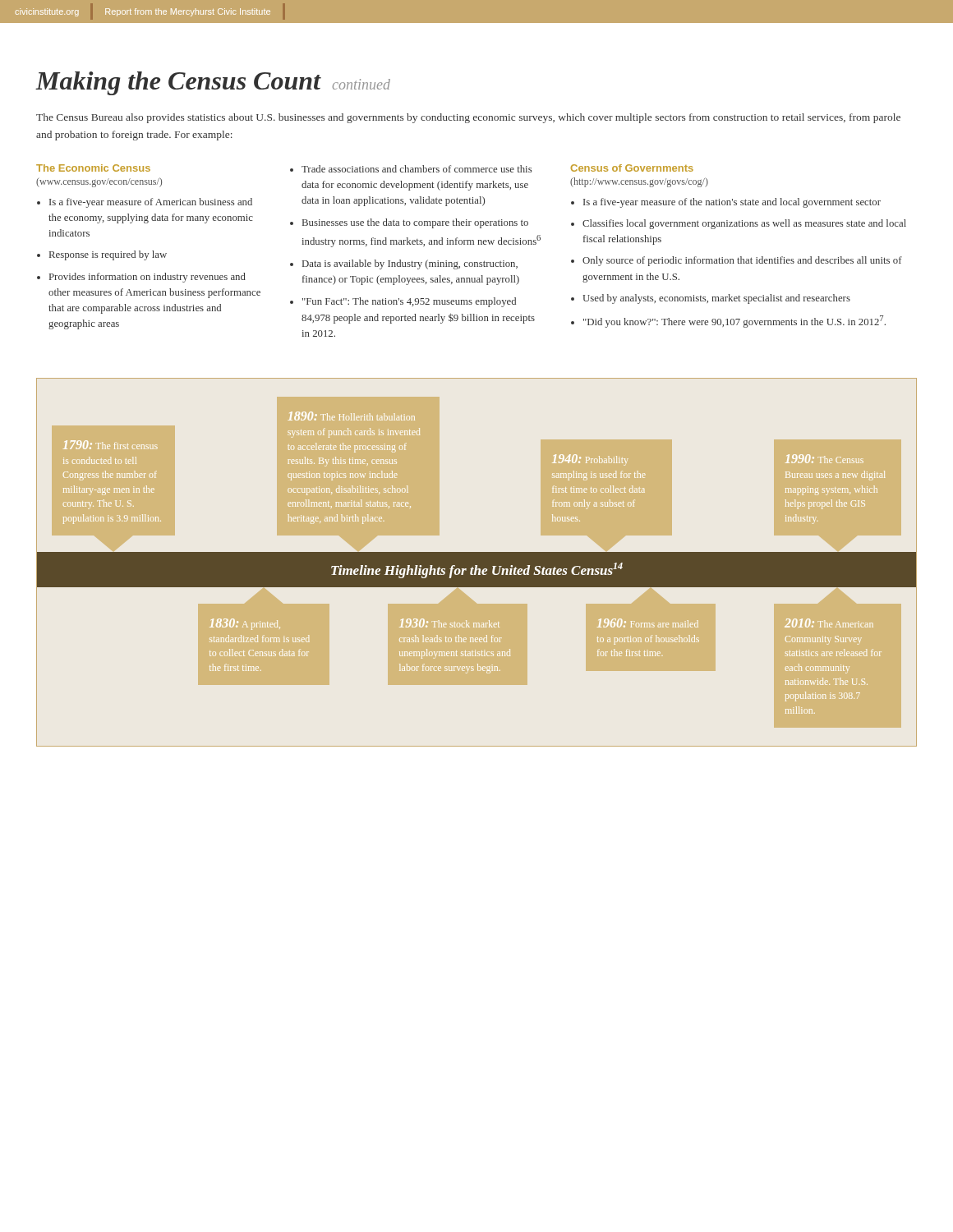
Task: Select the region starting ""Did you know?":"
Action: coord(734,321)
